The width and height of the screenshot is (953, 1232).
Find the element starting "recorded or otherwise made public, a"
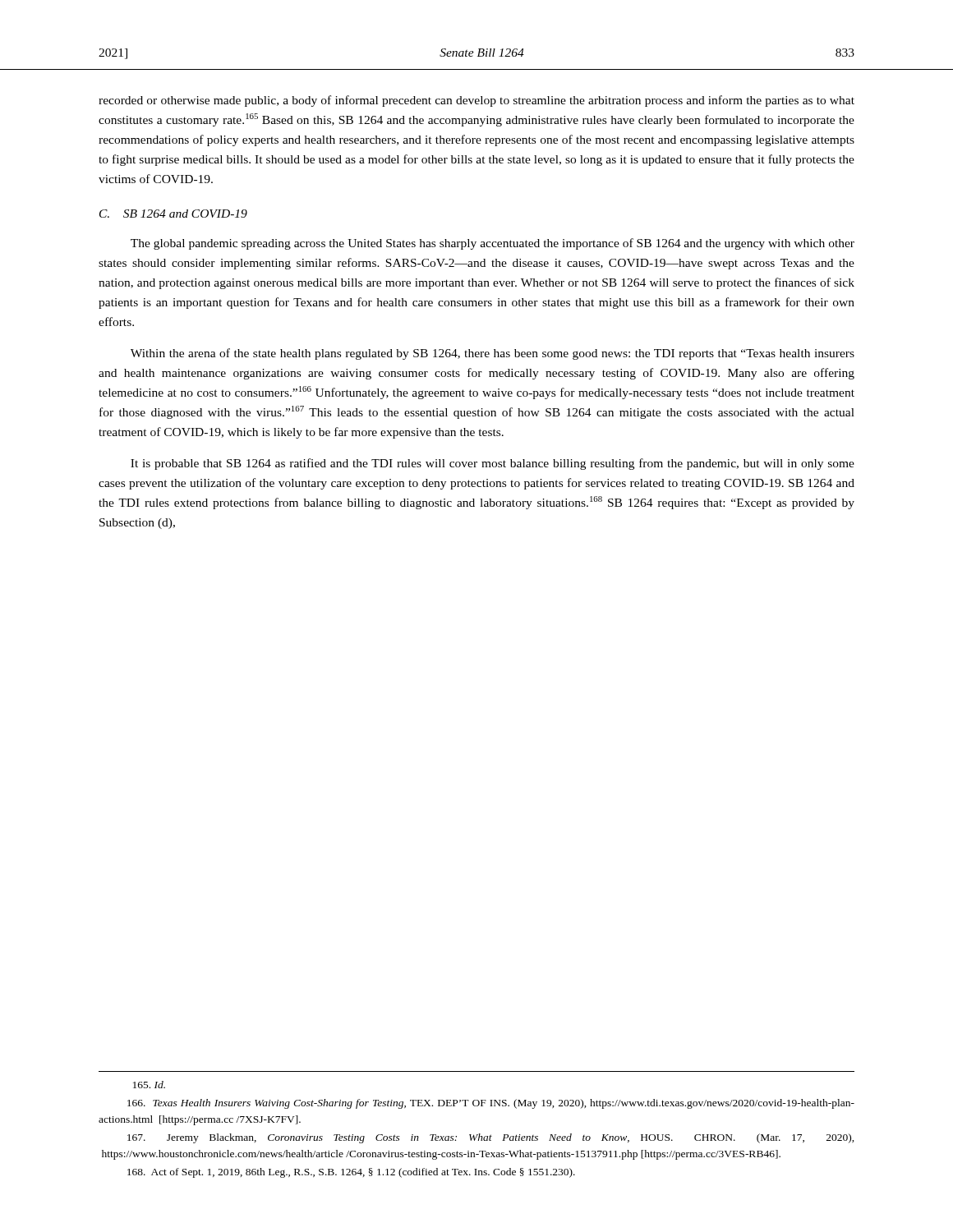pos(476,140)
